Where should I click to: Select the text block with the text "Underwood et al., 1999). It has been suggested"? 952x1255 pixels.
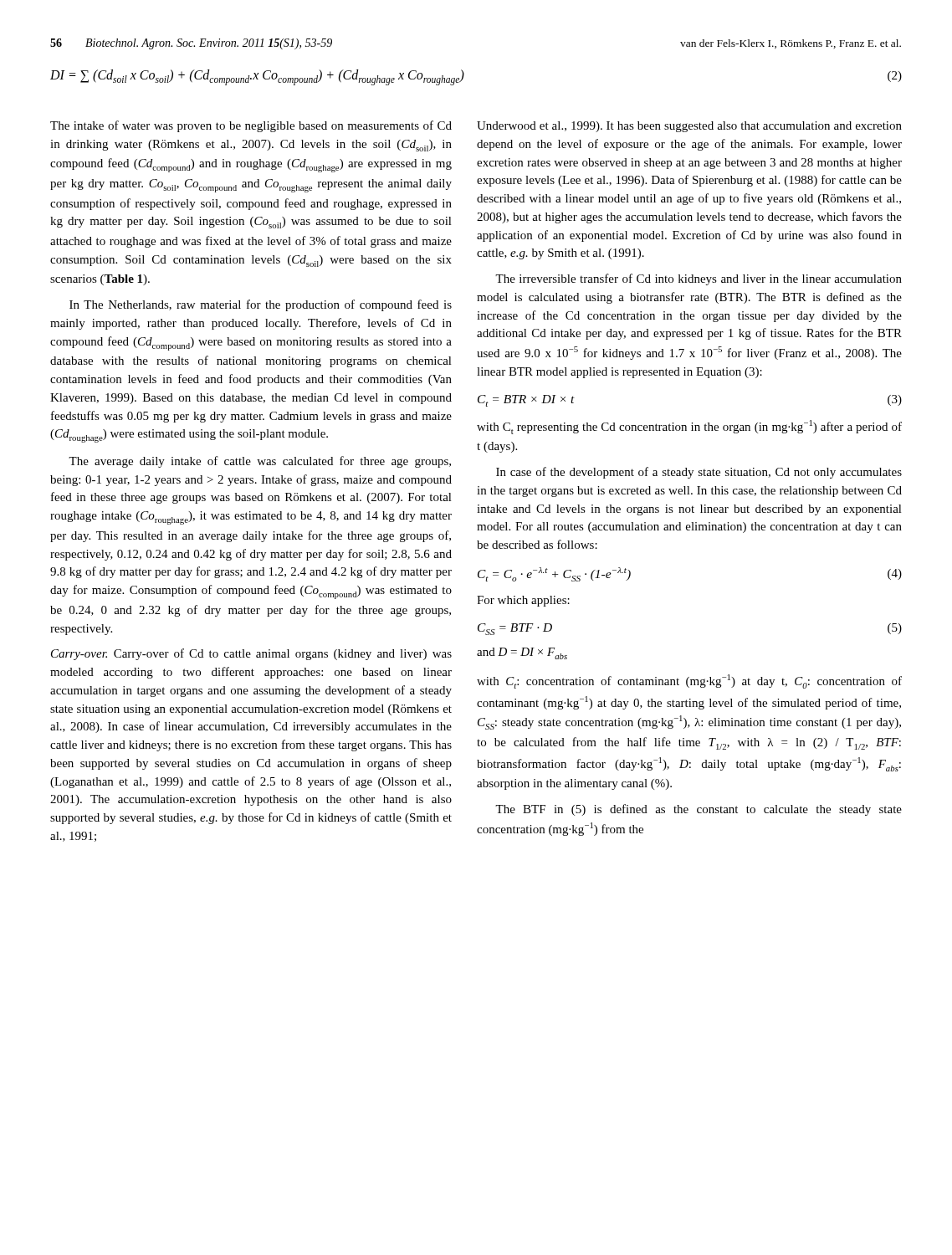pos(689,190)
